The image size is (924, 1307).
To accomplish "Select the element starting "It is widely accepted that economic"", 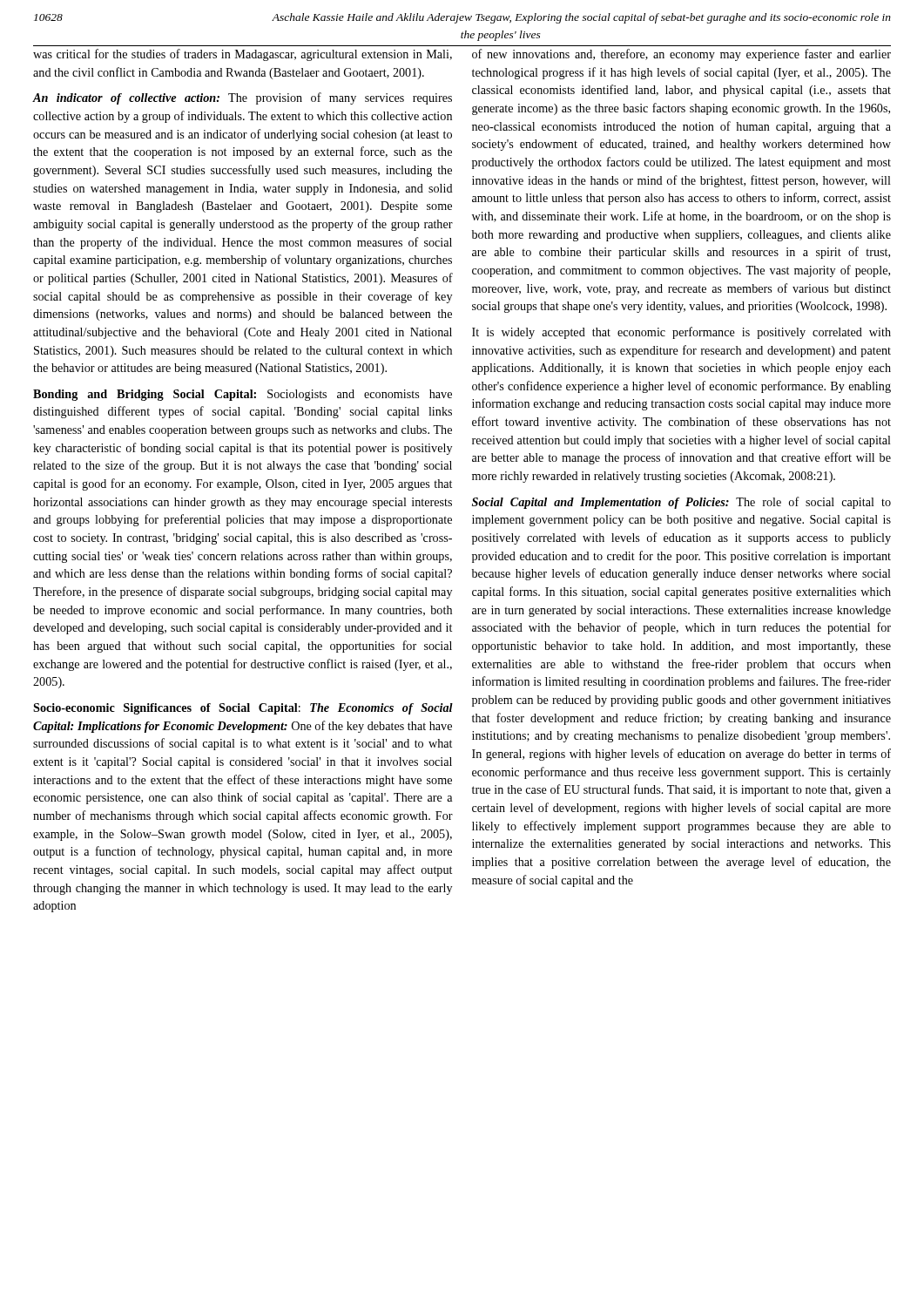I will click(681, 404).
